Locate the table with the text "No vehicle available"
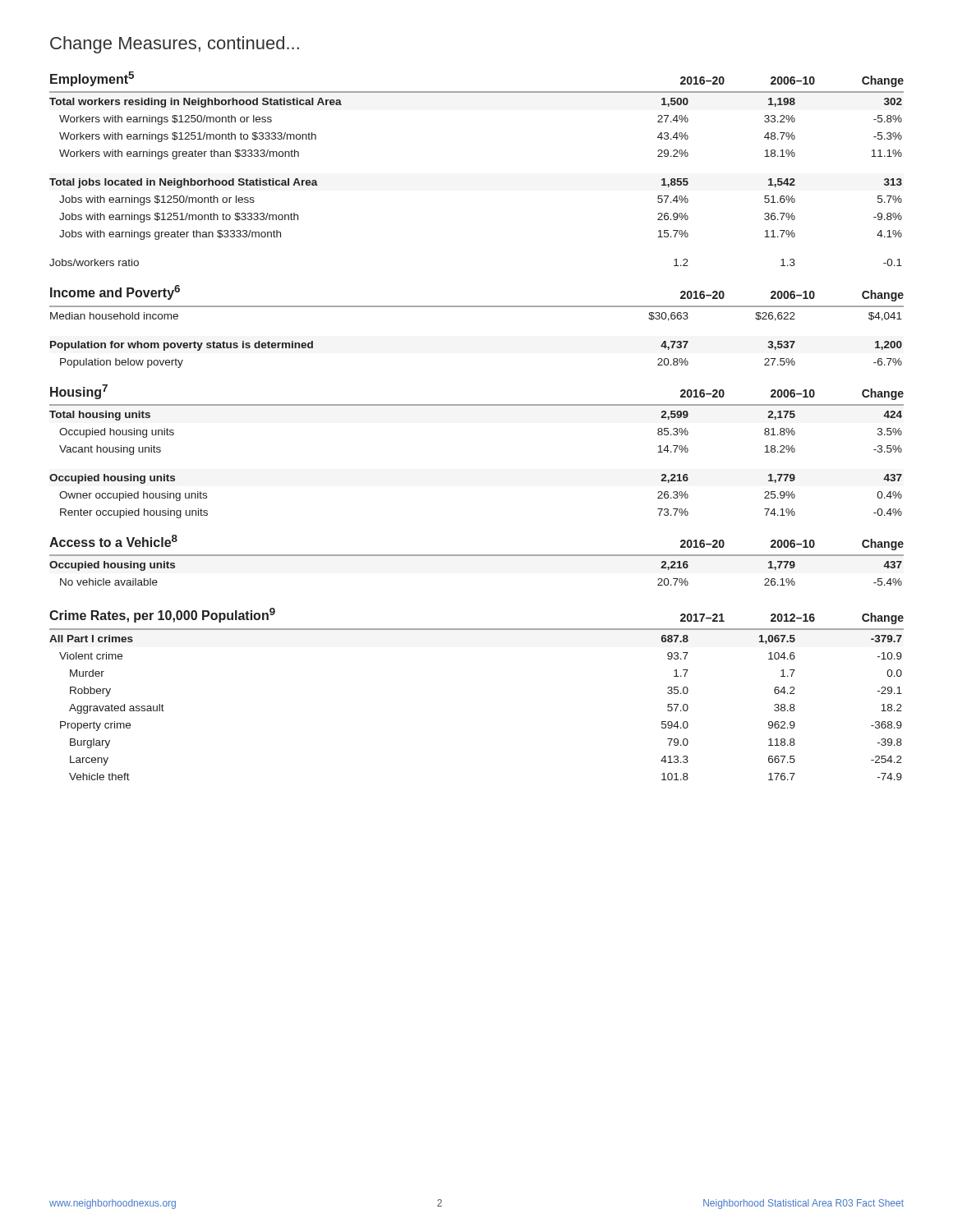This screenshot has height=1232, width=953. pos(476,573)
